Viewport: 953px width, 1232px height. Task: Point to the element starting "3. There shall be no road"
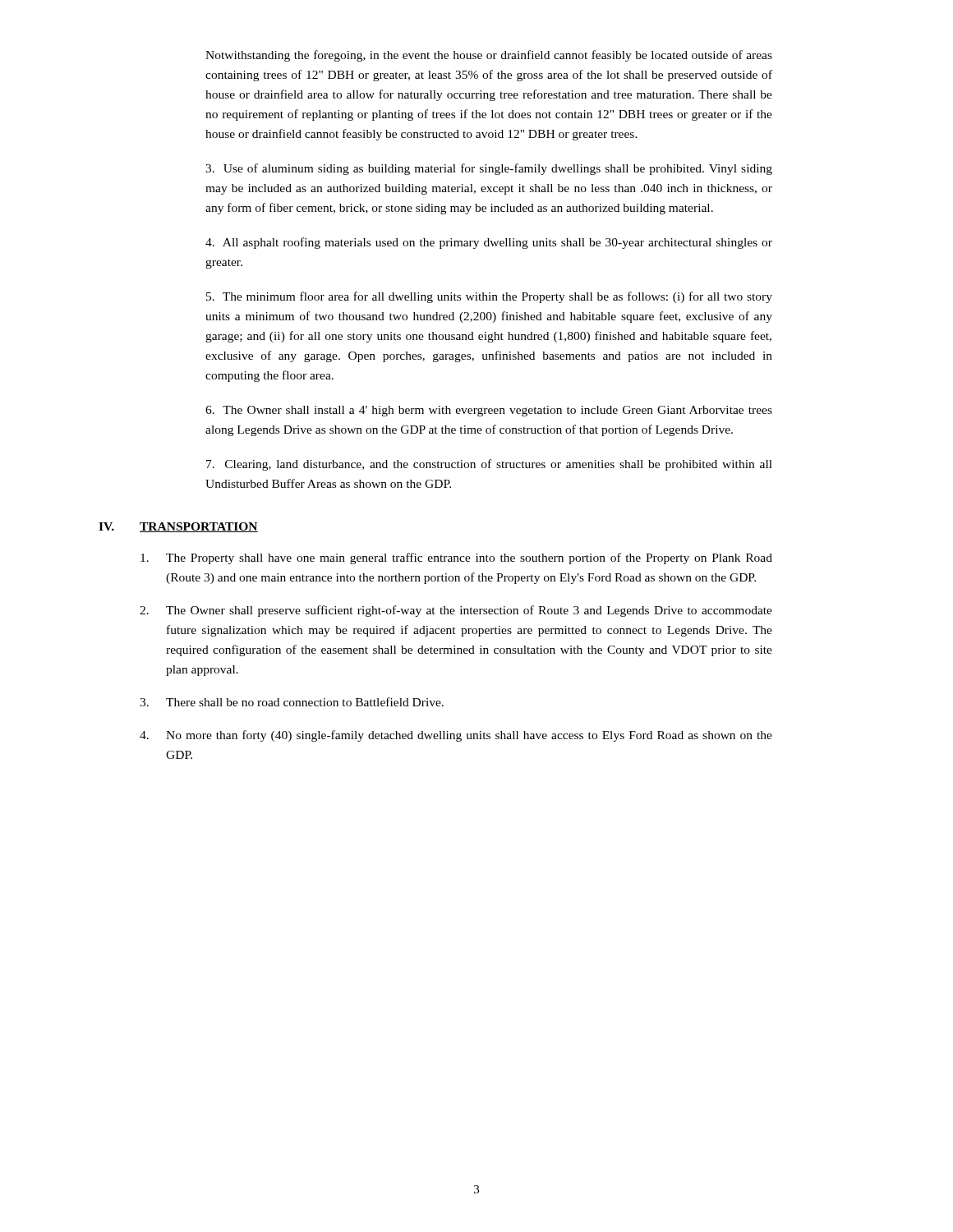point(292,702)
